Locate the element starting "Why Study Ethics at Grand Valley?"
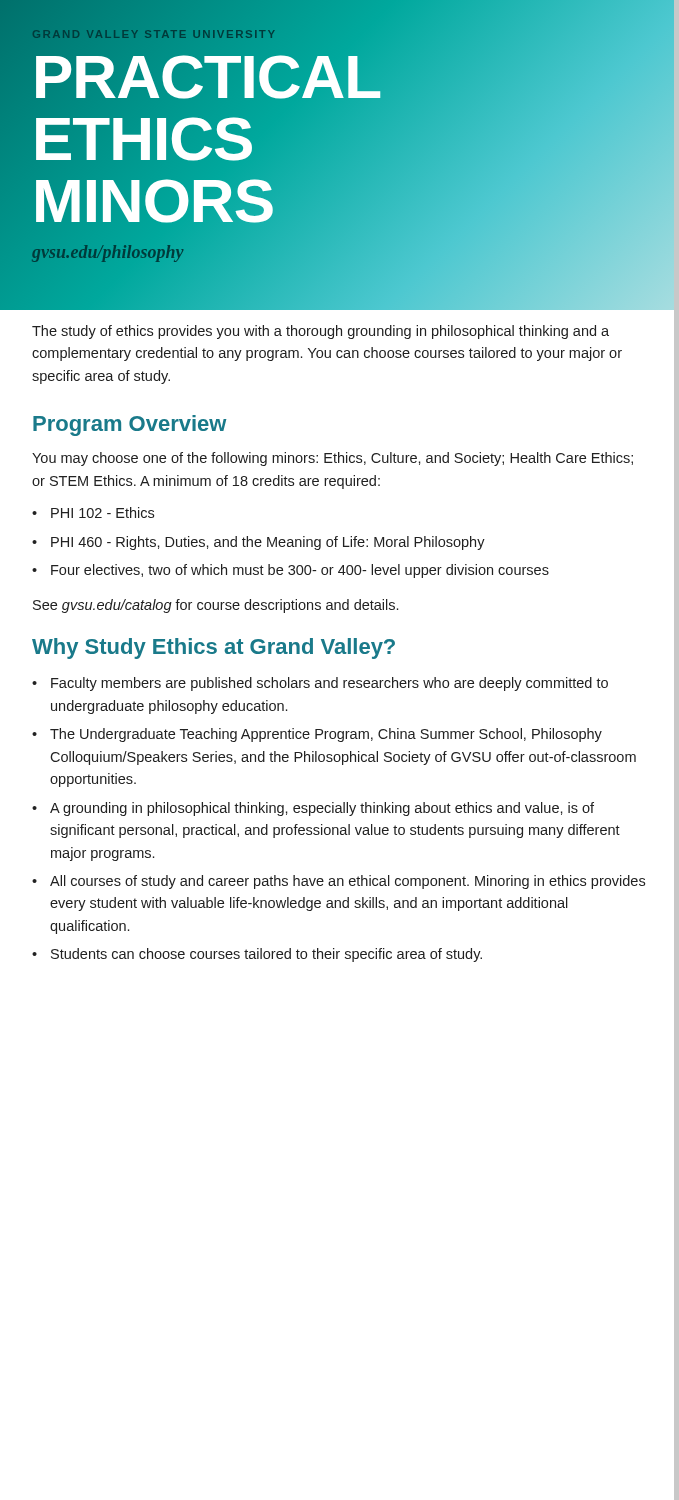The image size is (679, 1500). [x=214, y=647]
